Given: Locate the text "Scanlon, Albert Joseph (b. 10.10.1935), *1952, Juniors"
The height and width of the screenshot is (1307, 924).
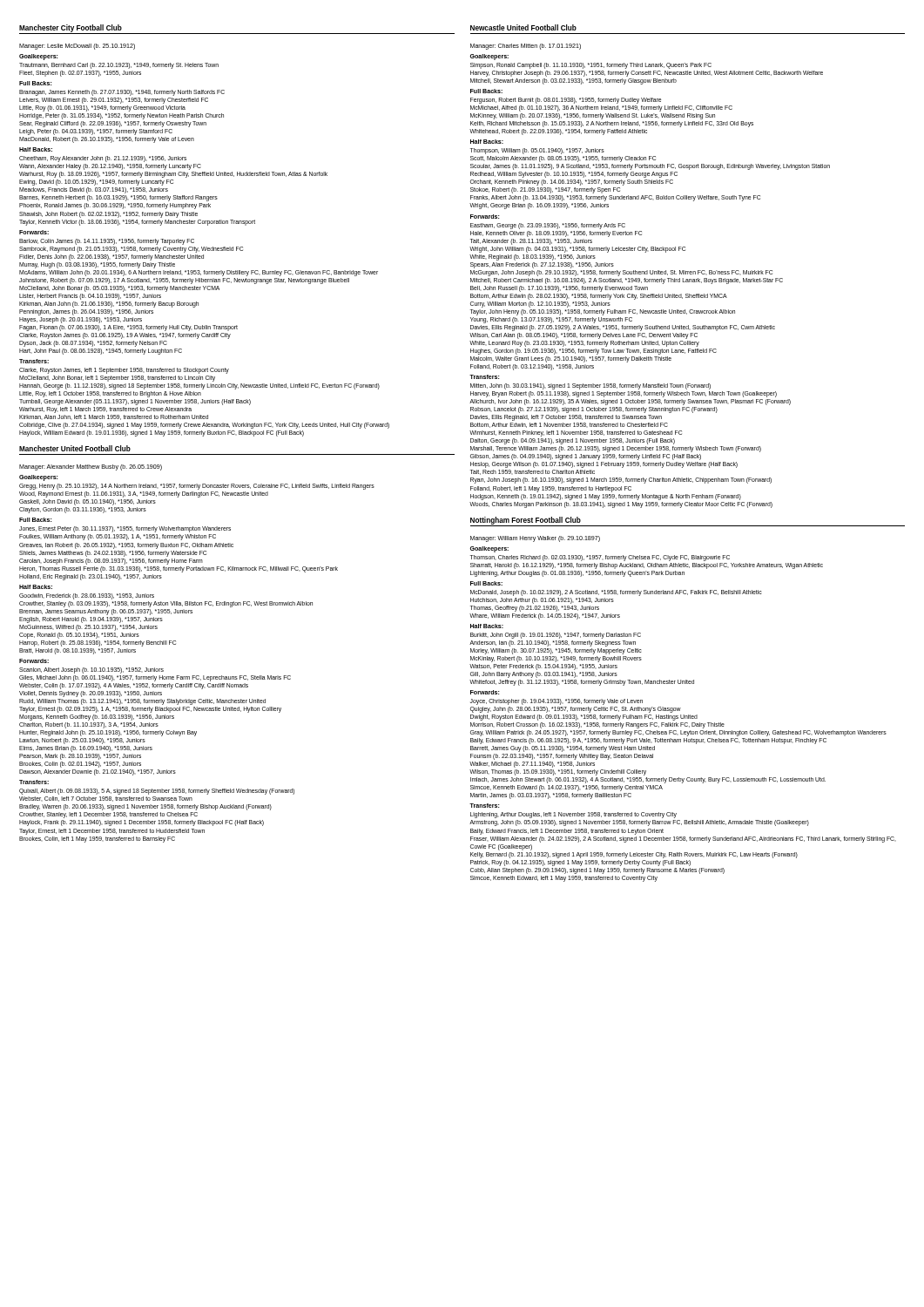Looking at the screenshot, I should [x=91, y=670].
